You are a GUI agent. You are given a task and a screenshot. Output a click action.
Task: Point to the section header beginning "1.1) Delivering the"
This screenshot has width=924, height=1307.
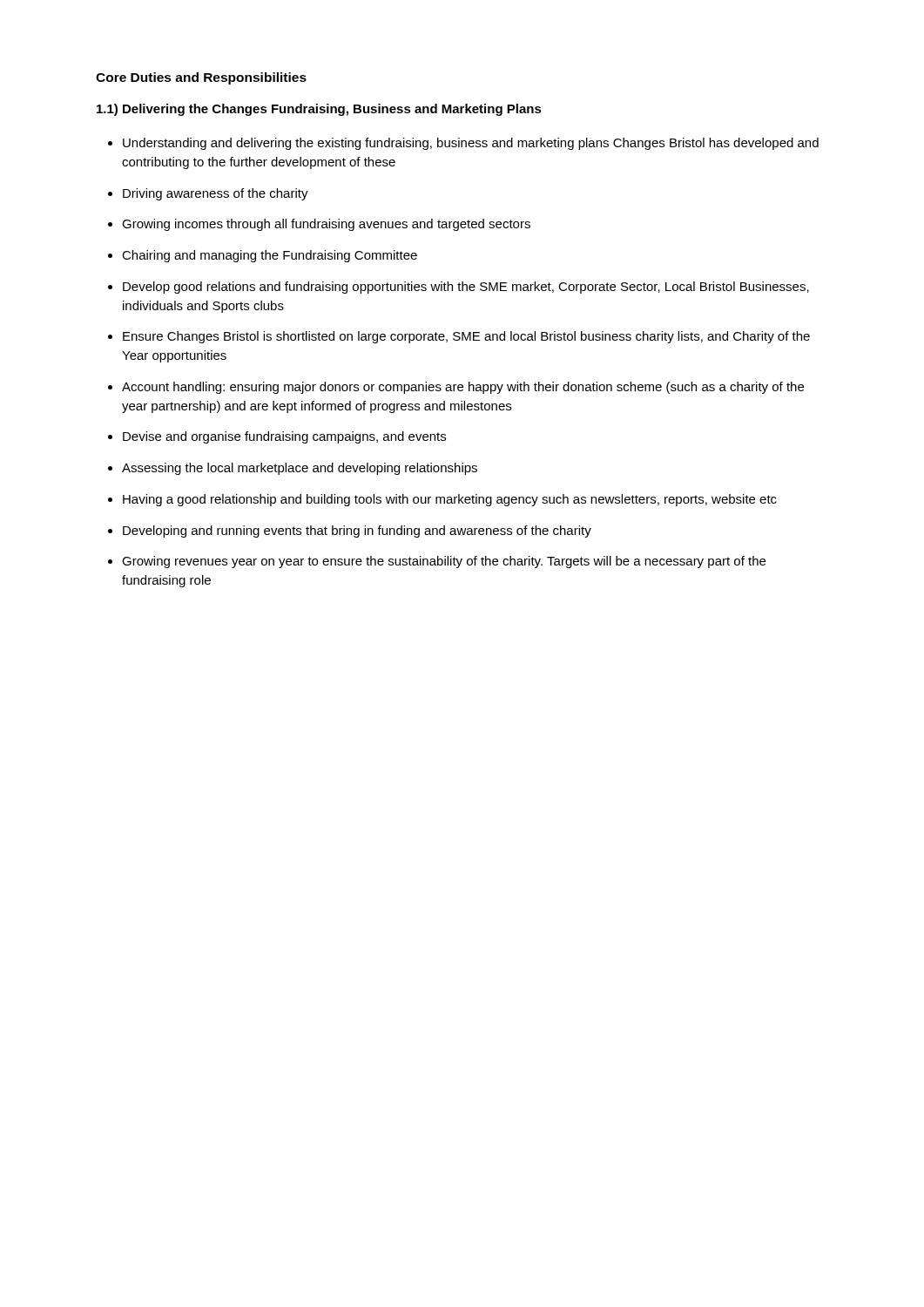(319, 108)
